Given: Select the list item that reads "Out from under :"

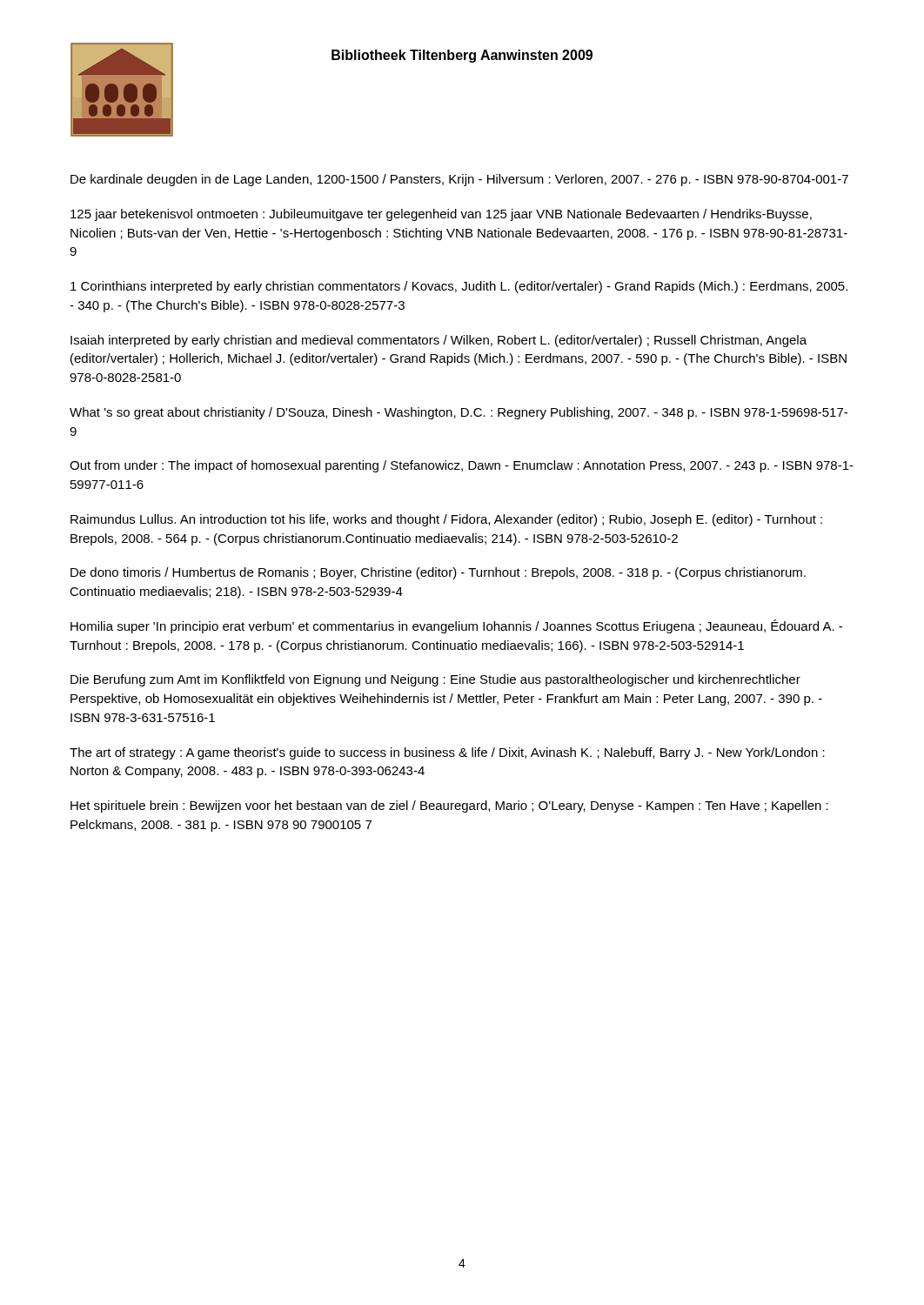Looking at the screenshot, I should (x=462, y=475).
